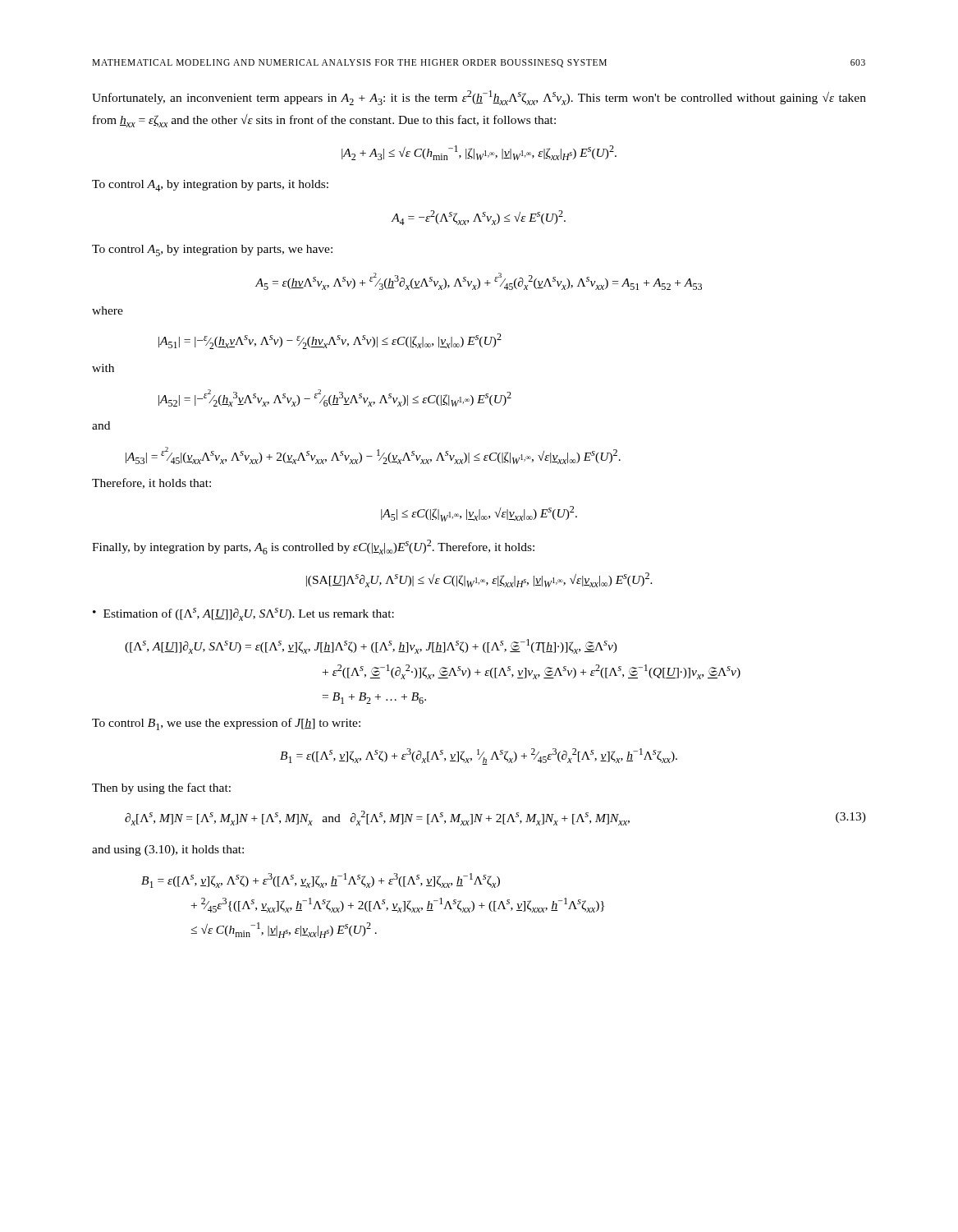Select the text starting "|A52| = |−ε2⁄2(hx3vΛsvx, Λsvx) −"

pyautogui.click(x=335, y=398)
